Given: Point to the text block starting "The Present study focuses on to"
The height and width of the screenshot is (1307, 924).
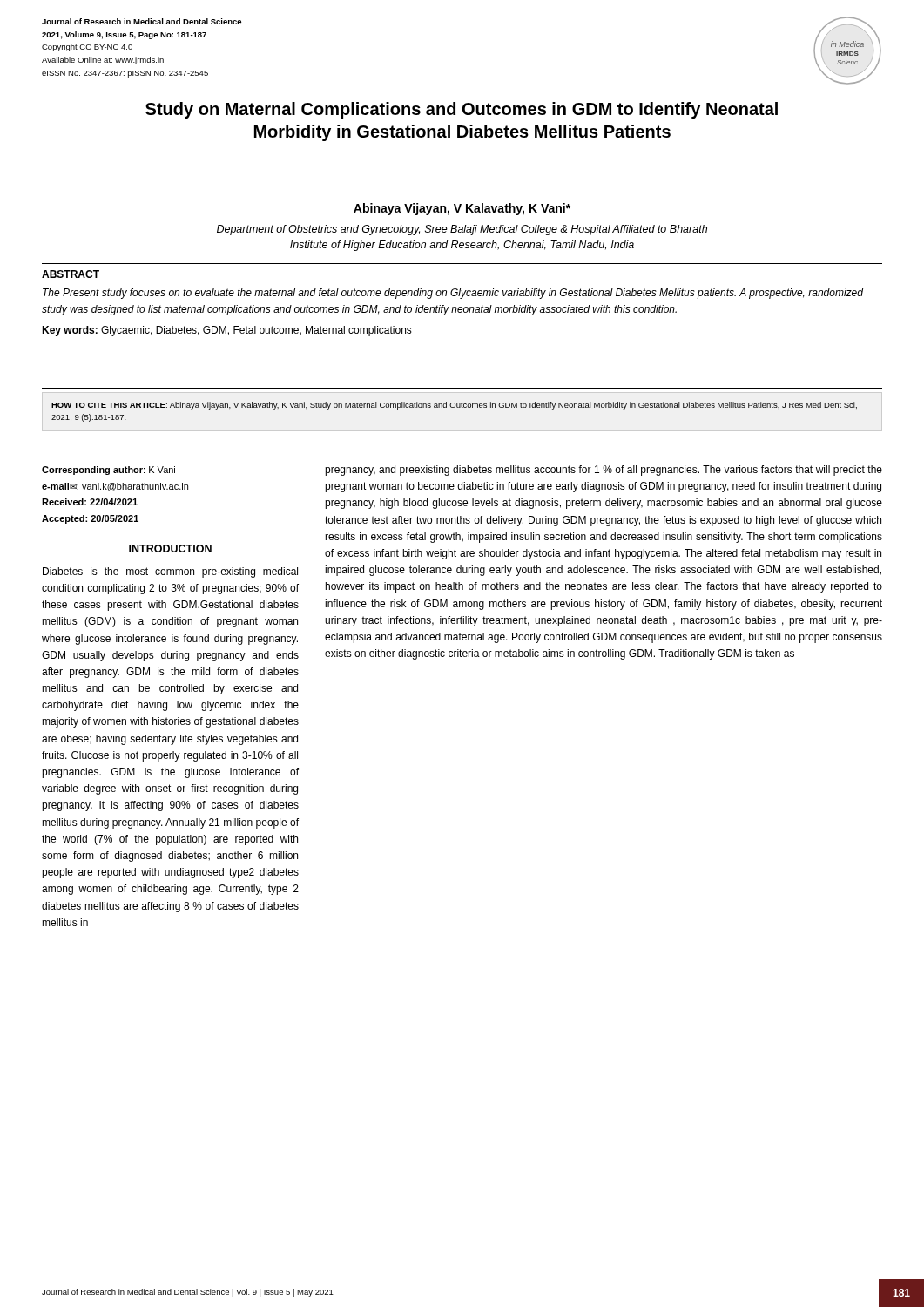Looking at the screenshot, I should point(452,301).
